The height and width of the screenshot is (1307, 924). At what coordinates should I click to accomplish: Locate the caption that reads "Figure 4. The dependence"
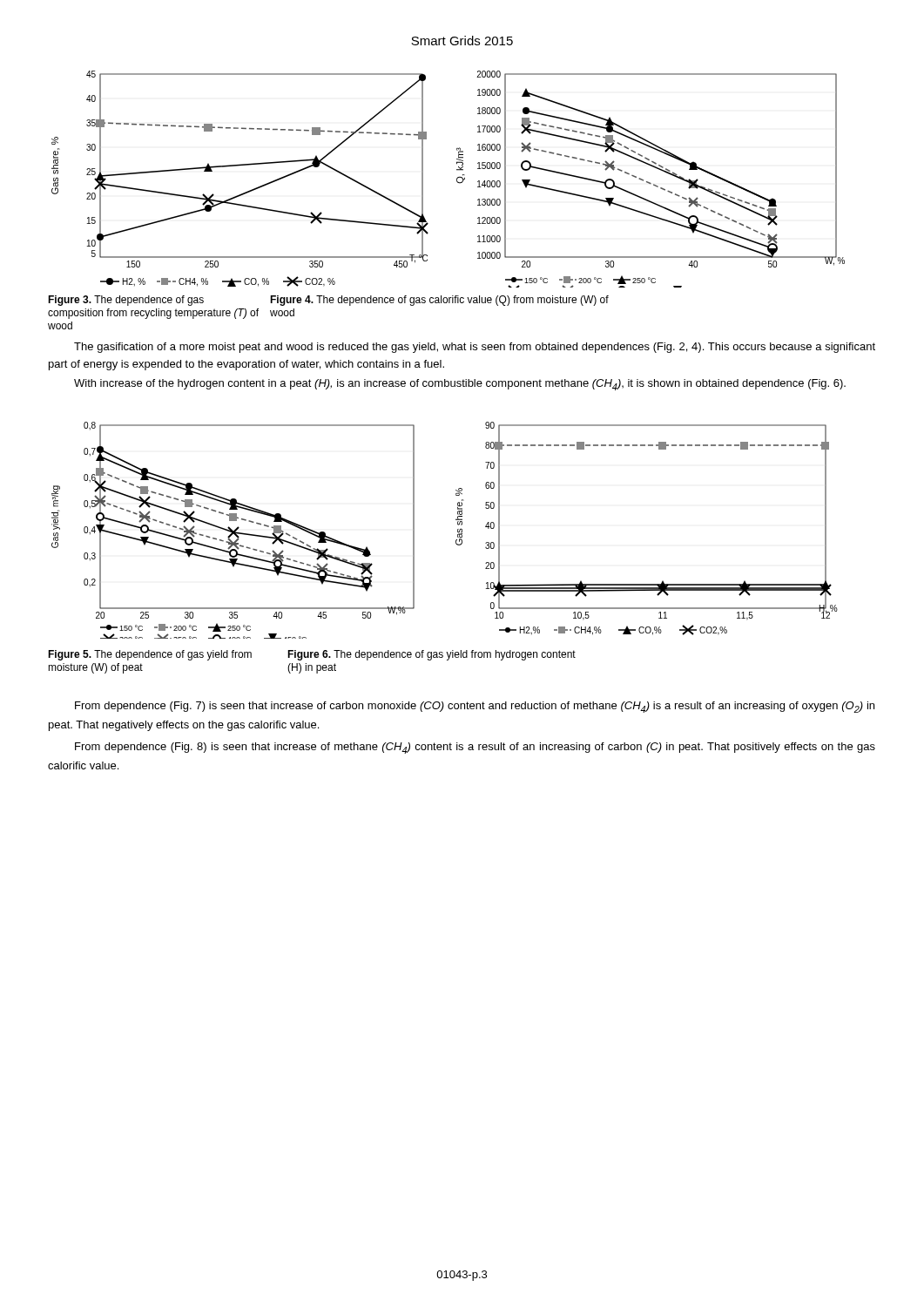439,306
